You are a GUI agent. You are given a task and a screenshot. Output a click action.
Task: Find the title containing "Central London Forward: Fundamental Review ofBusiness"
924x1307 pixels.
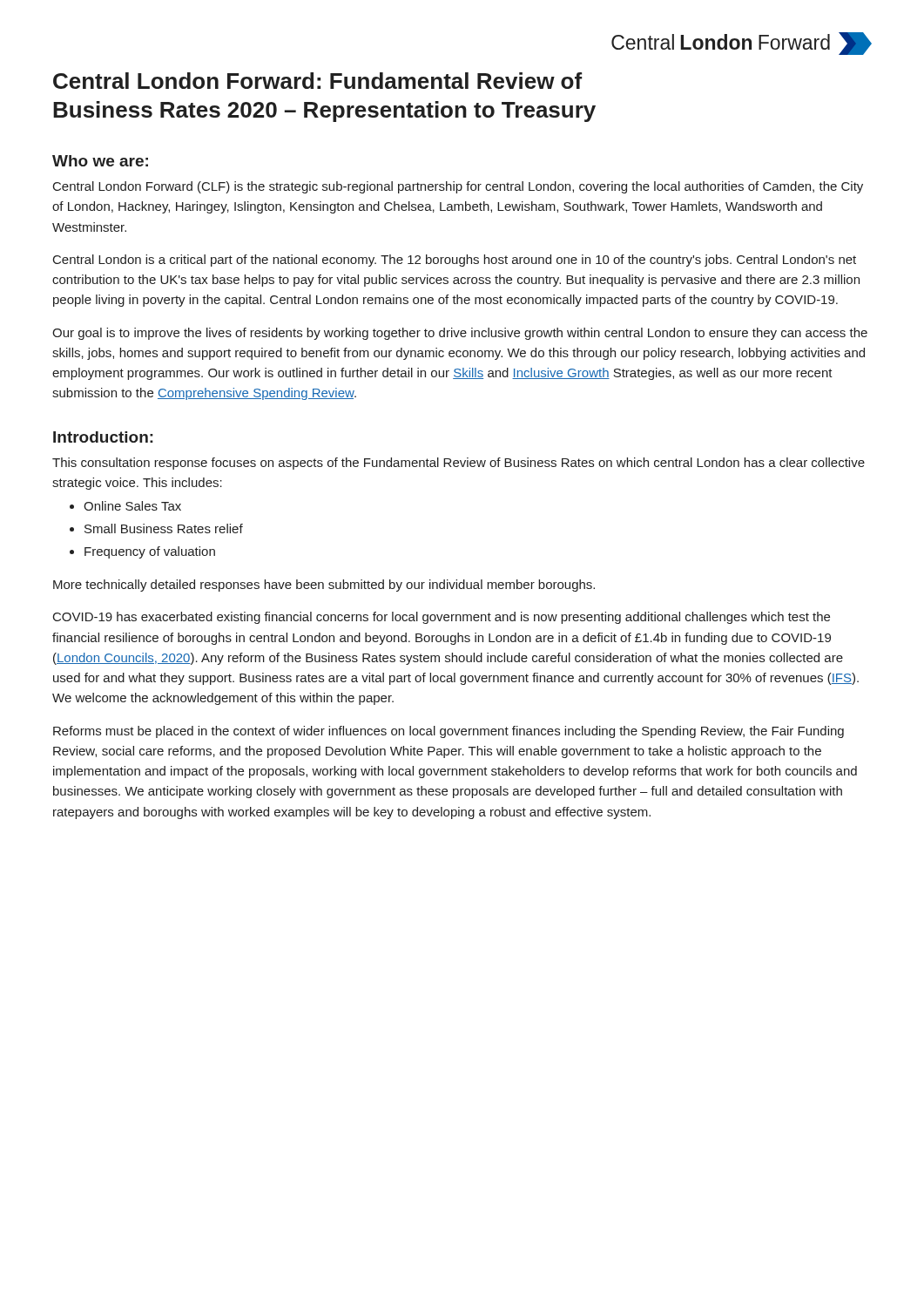[x=462, y=95]
